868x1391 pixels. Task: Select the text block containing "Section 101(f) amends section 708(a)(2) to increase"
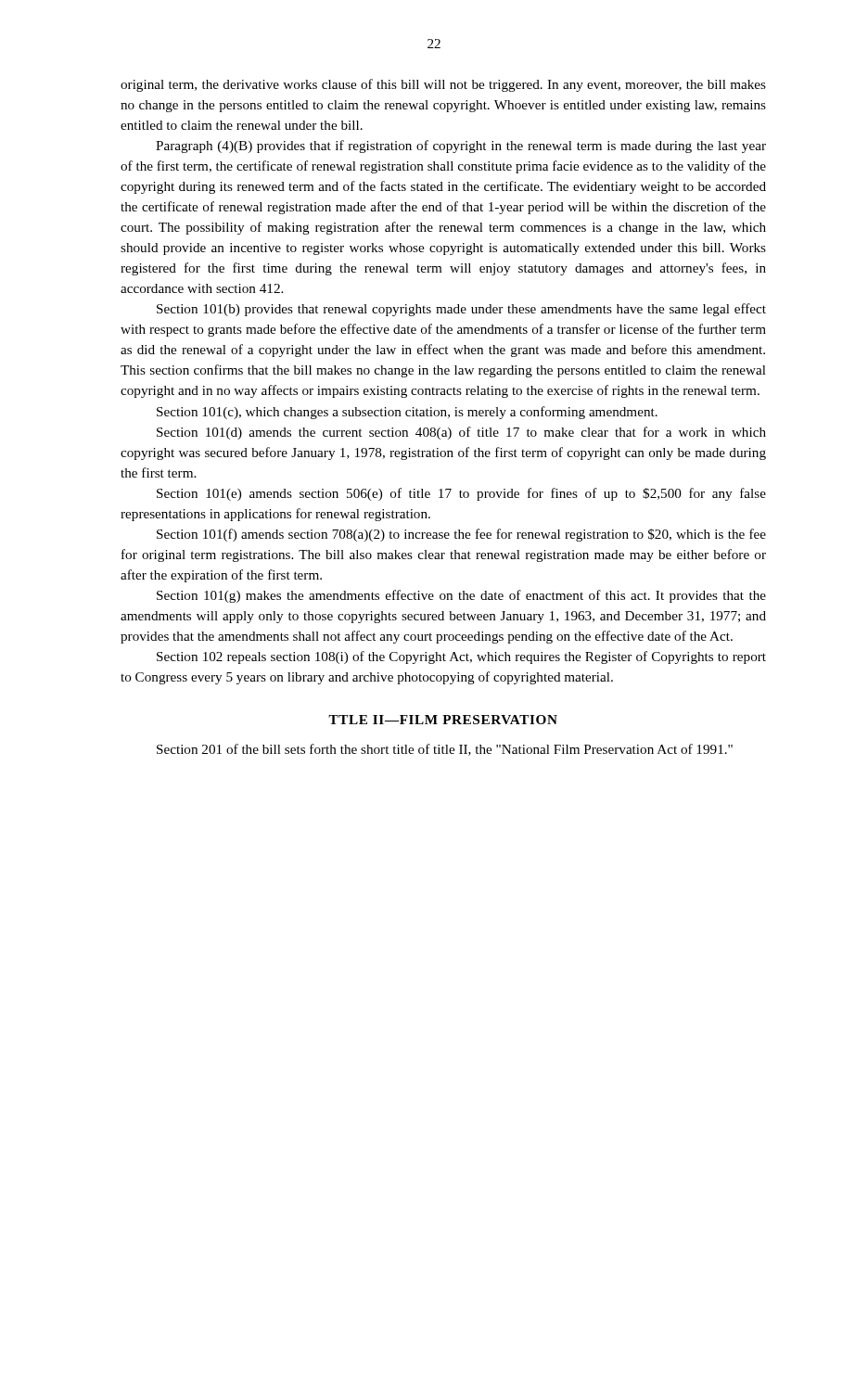click(x=443, y=554)
